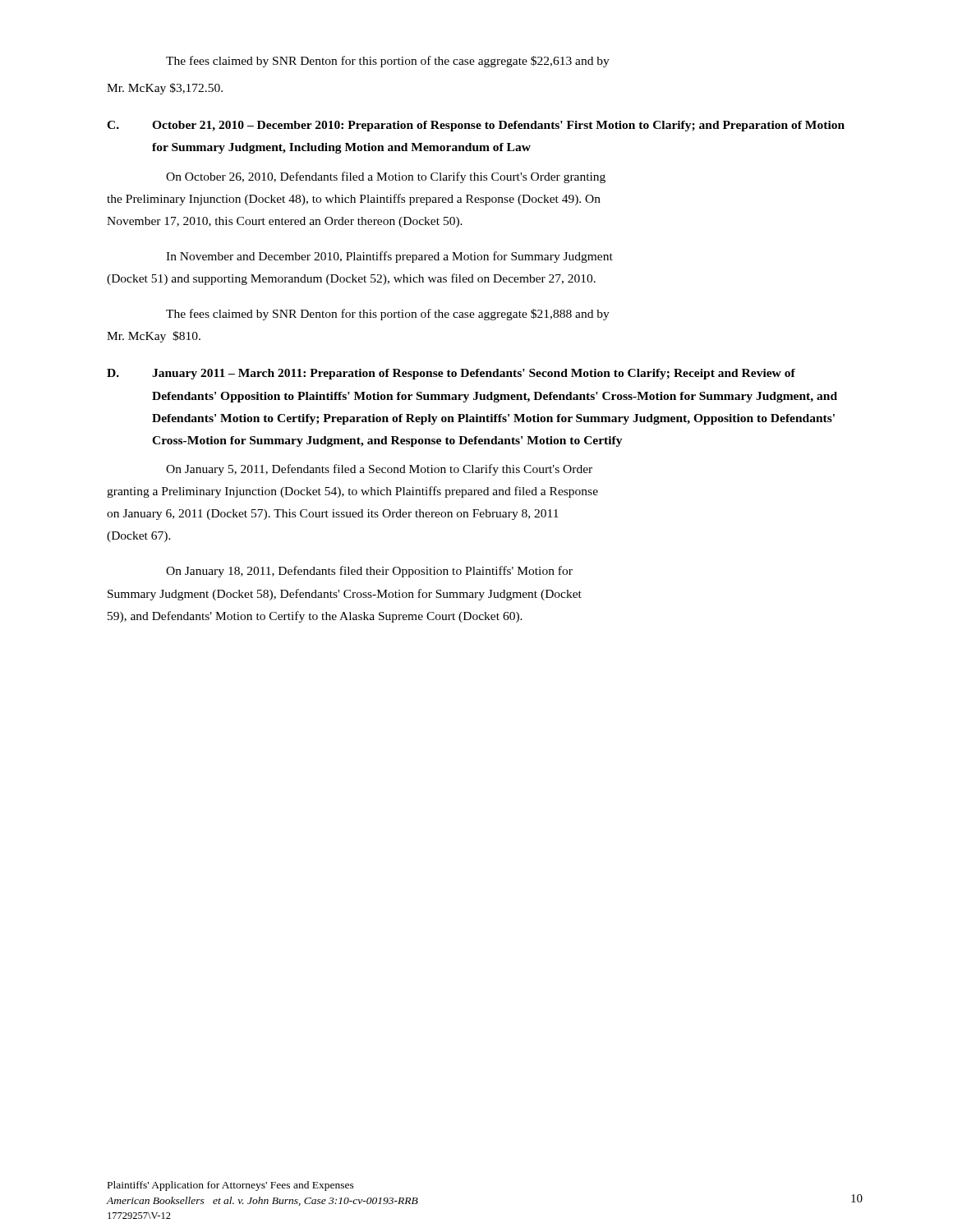Select the text starting "granting a Preliminary Injunction (Docket 54), to which"

click(x=352, y=491)
